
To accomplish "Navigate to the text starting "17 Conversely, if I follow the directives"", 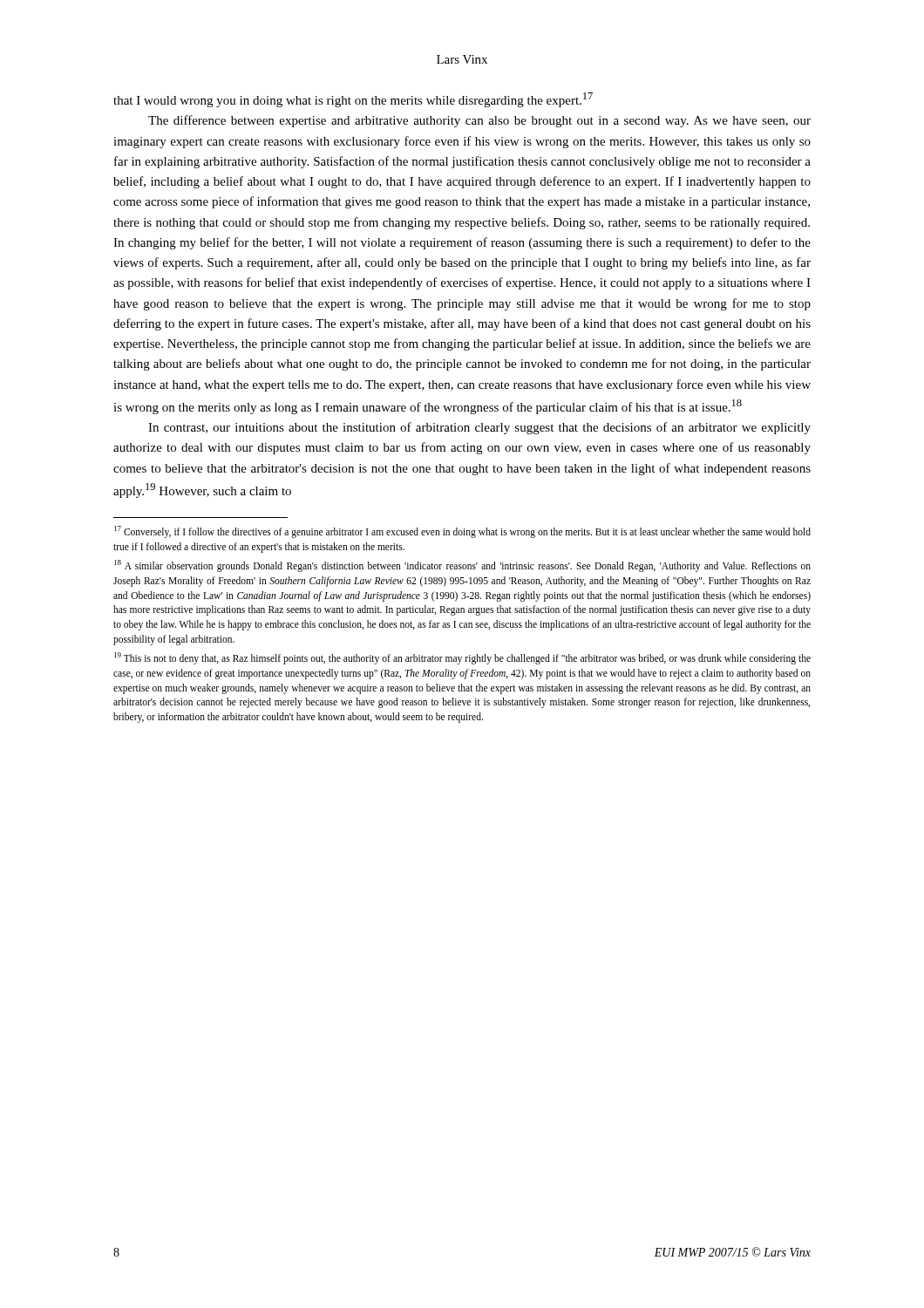I will (x=462, y=538).
